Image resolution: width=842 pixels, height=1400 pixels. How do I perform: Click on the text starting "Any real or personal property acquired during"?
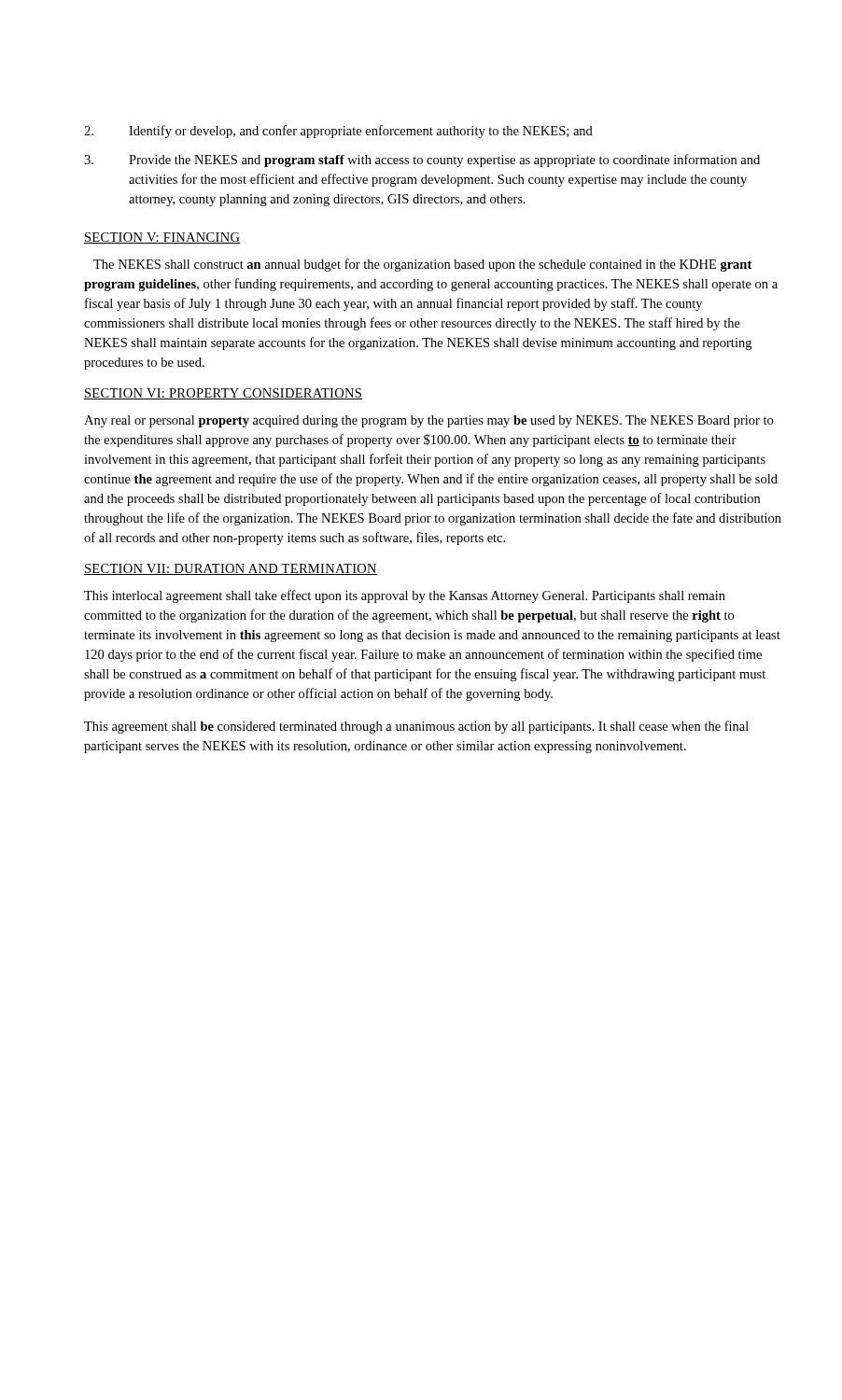coord(433,479)
